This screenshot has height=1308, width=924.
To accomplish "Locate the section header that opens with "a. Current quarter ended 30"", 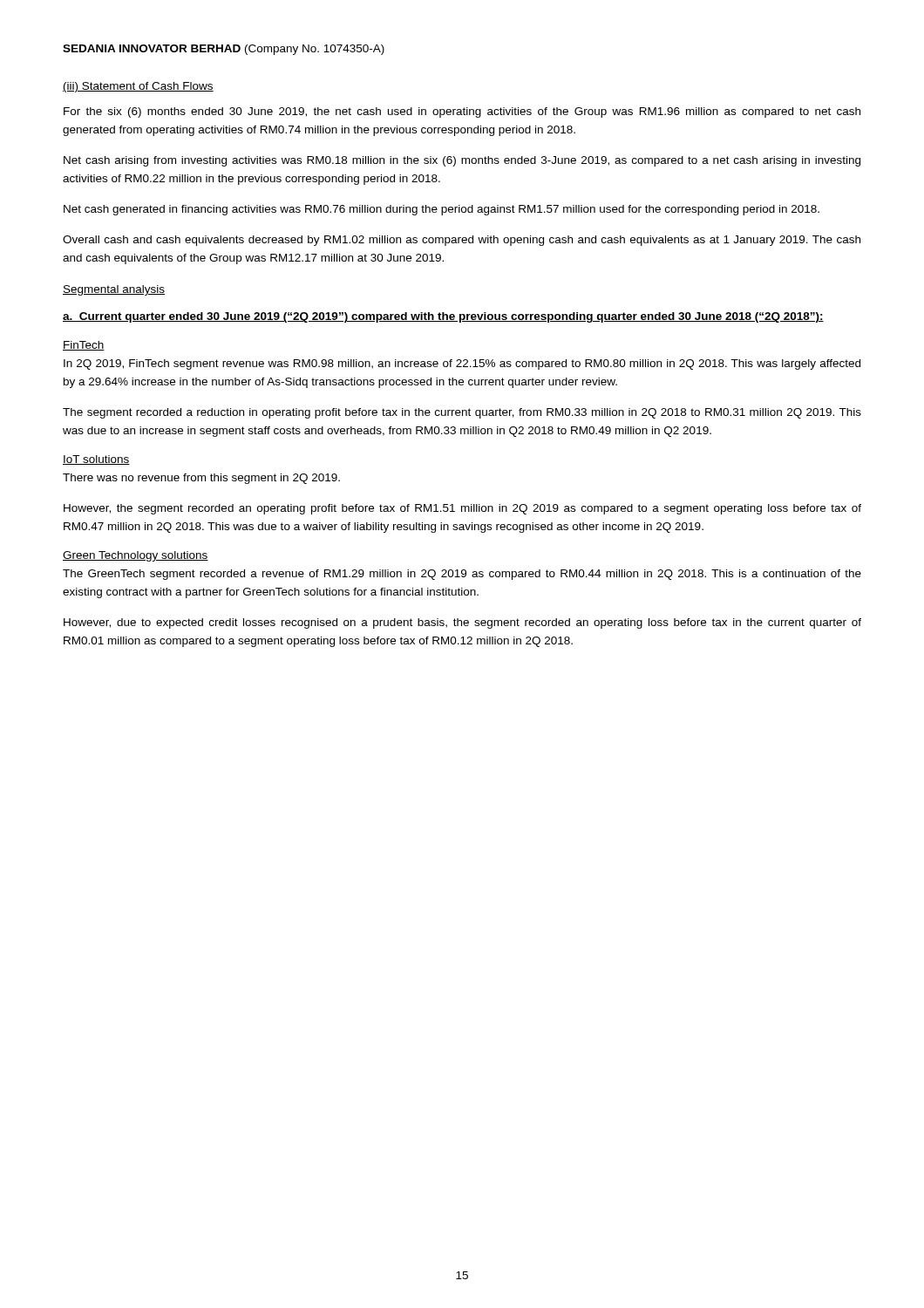I will [443, 317].
